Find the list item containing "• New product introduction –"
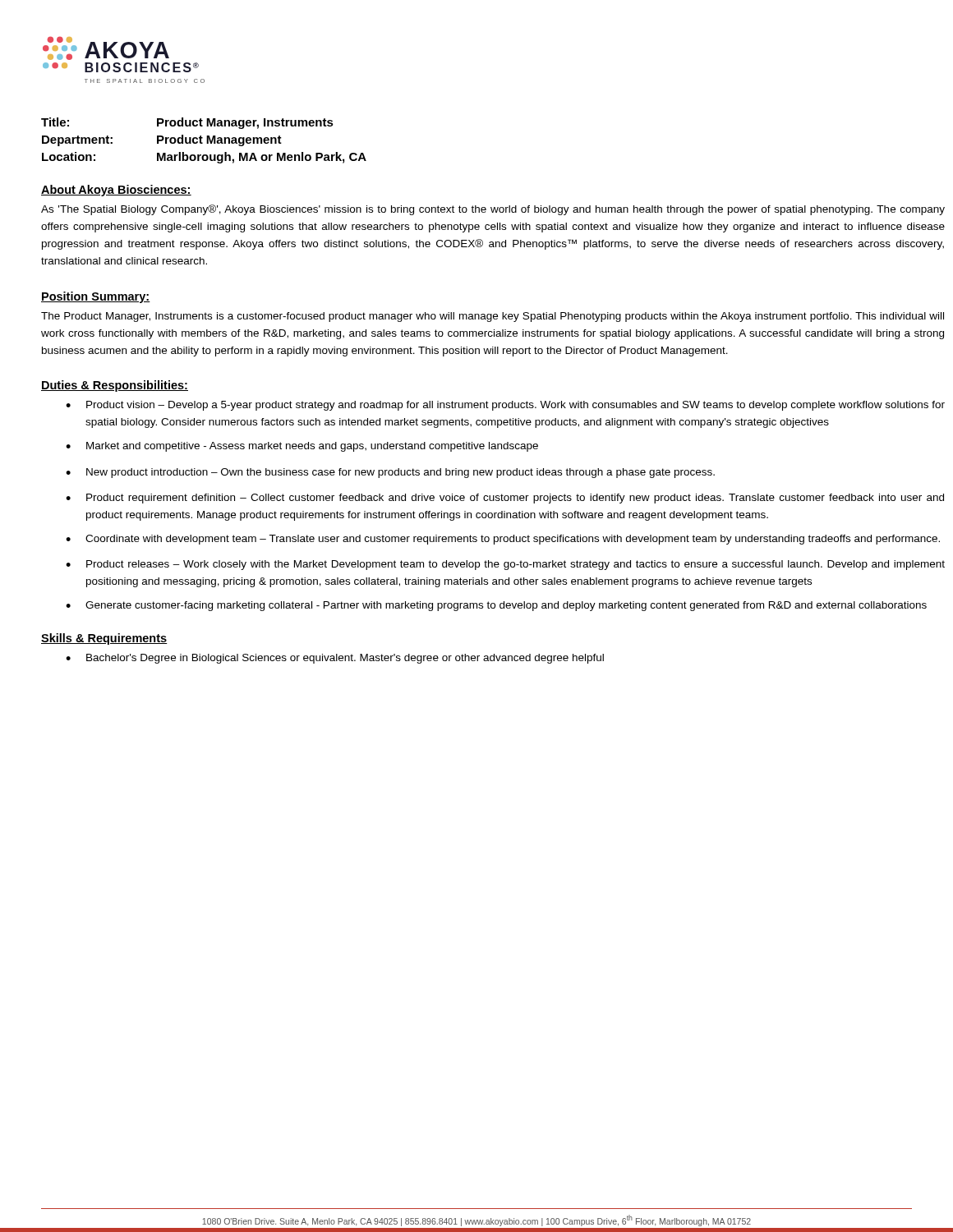The height and width of the screenshot is (1232, 953). tap(505, 473)
